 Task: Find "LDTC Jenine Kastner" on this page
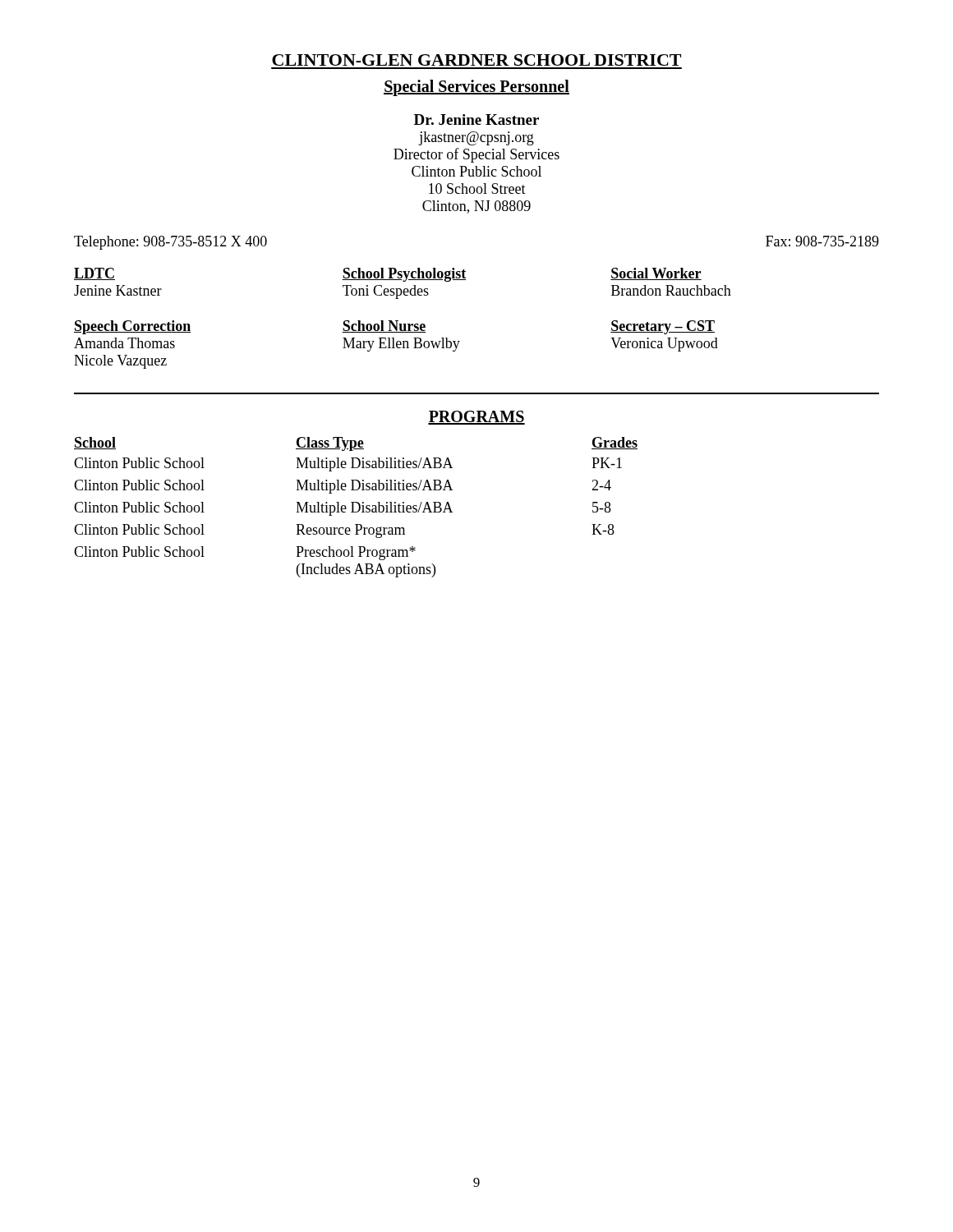(93, 274)
